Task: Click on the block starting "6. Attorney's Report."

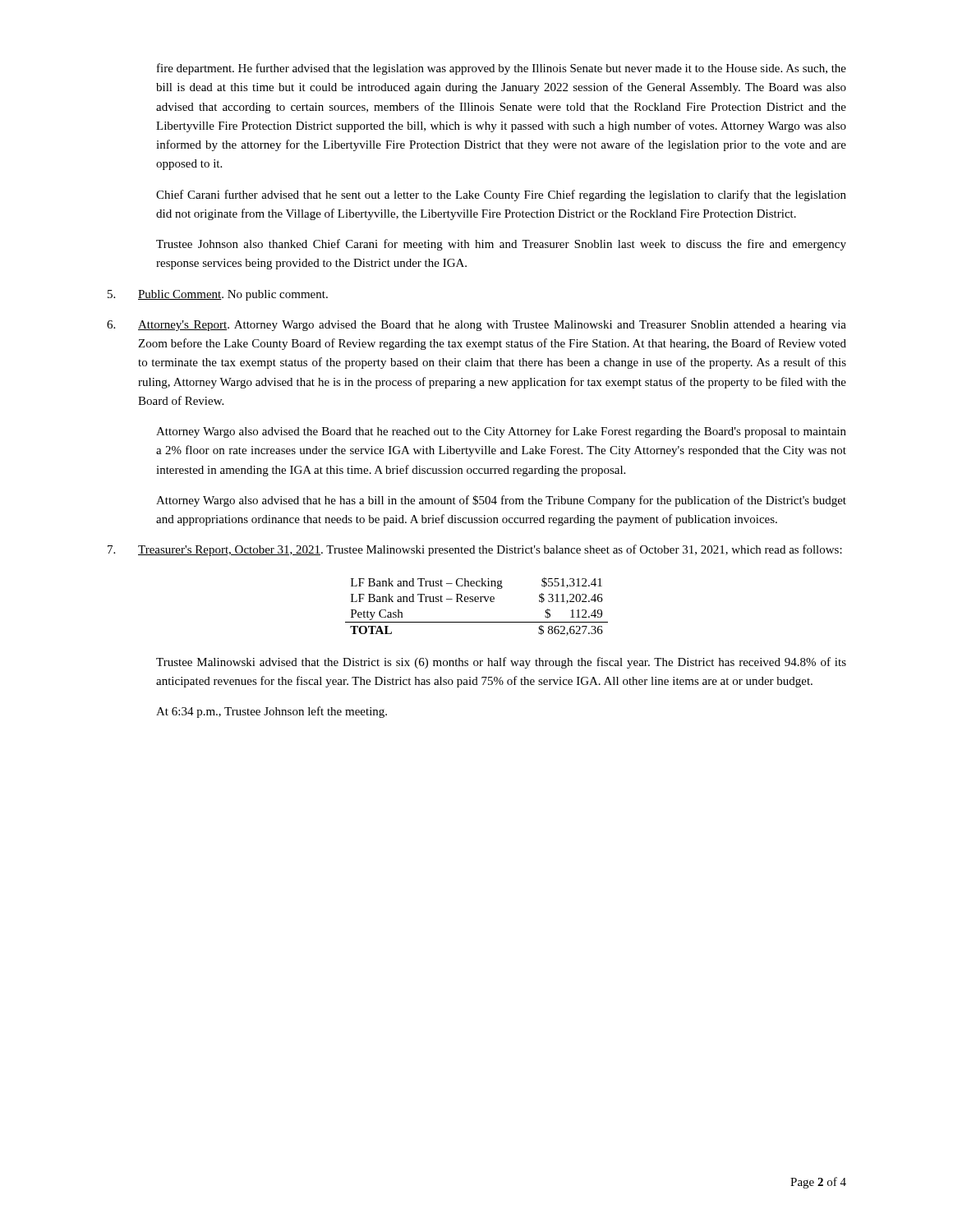Action: click(x=476, y=363)
